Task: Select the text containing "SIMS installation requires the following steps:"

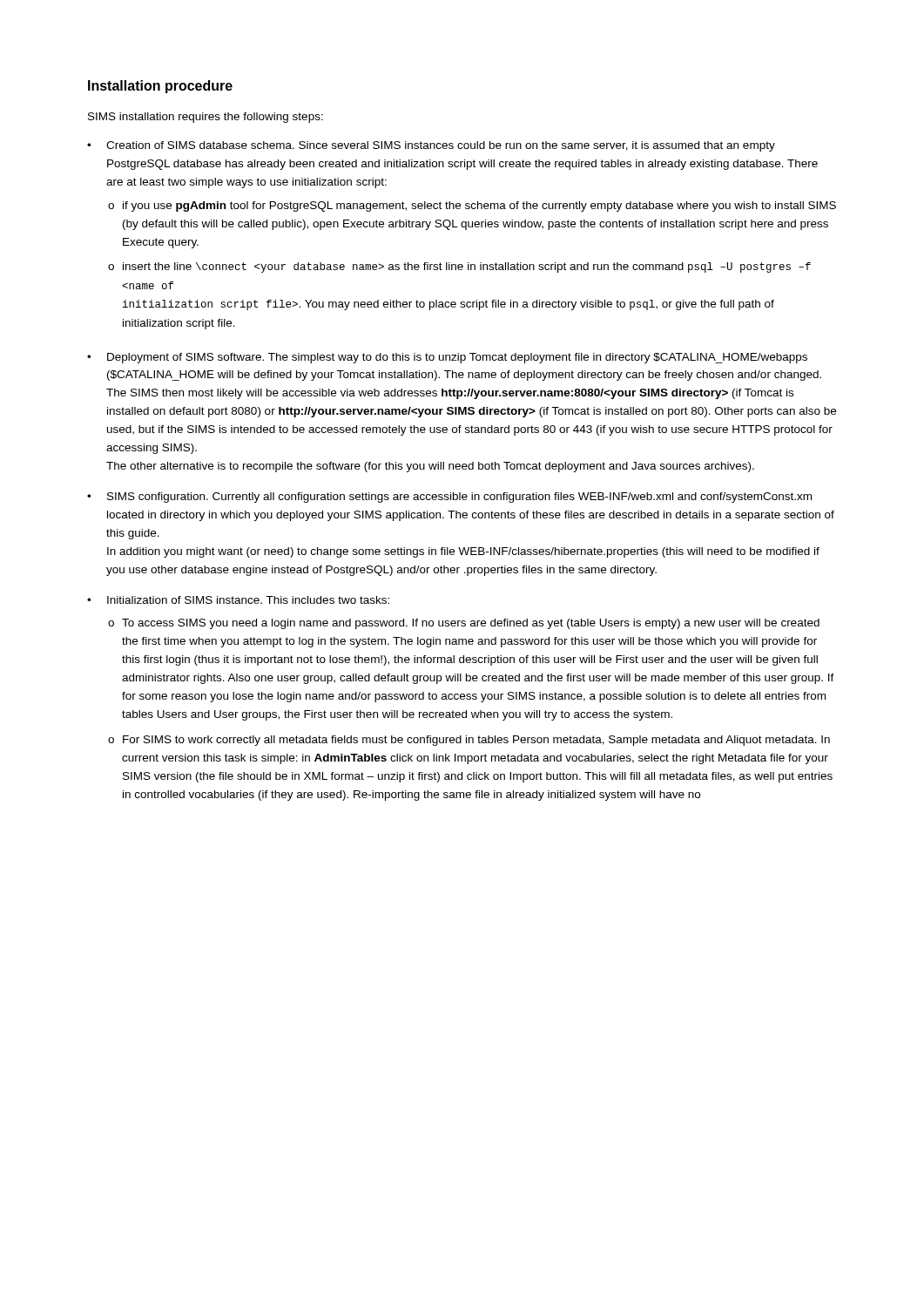Action: click(205, 116)
